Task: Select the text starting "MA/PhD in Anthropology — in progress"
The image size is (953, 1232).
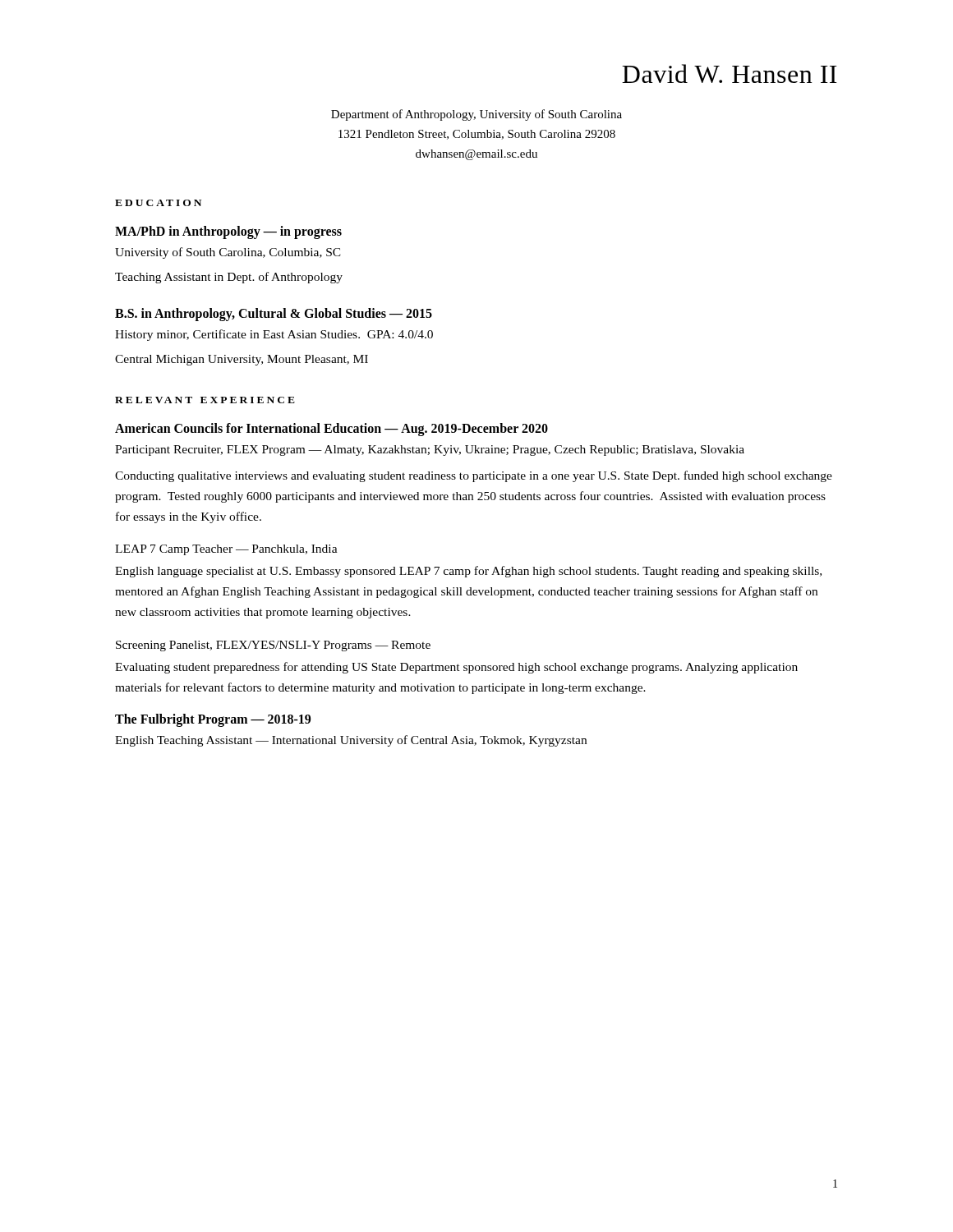Action: 228,232
